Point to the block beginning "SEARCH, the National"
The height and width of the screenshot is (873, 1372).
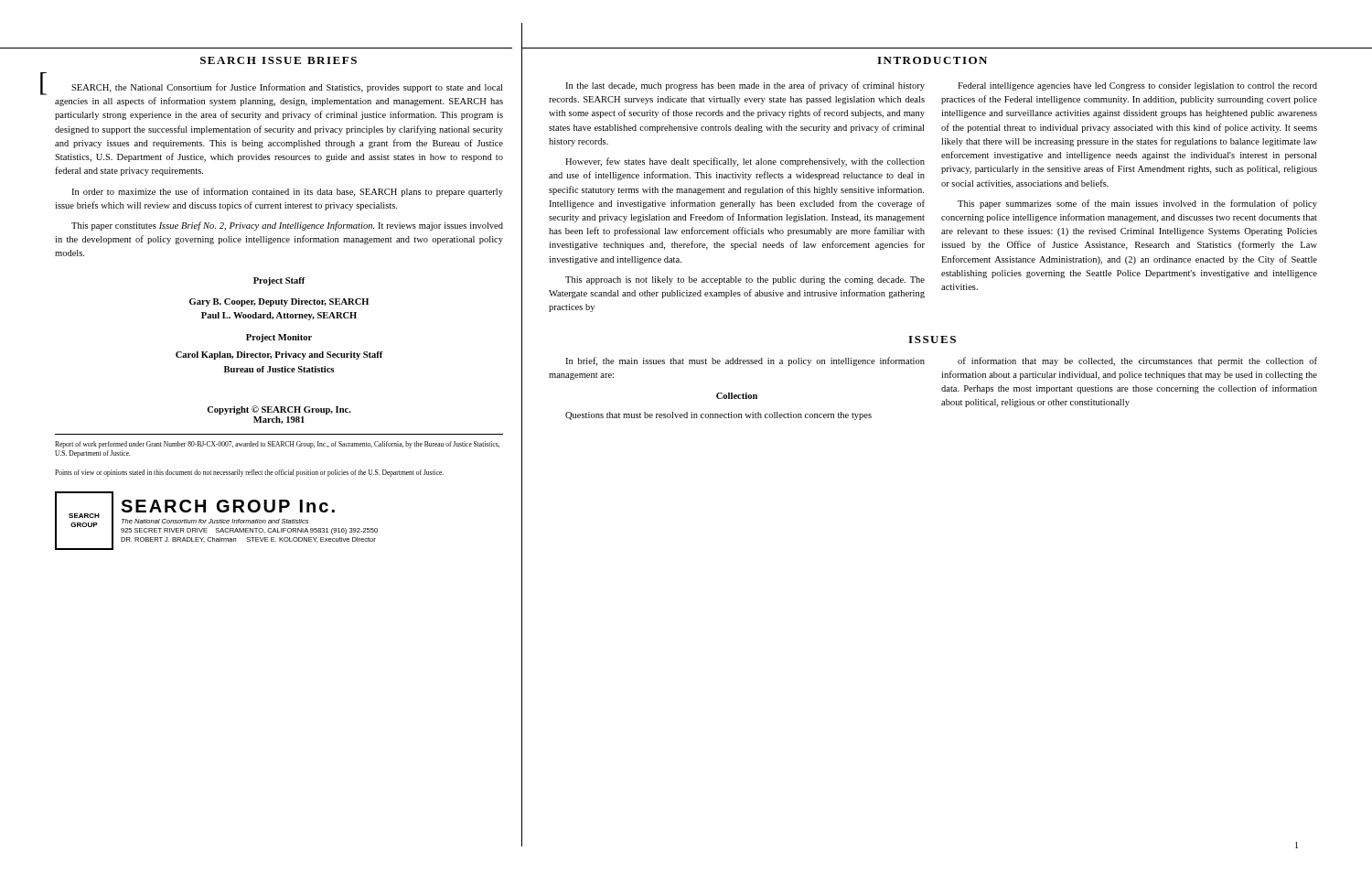click(279, 170)
